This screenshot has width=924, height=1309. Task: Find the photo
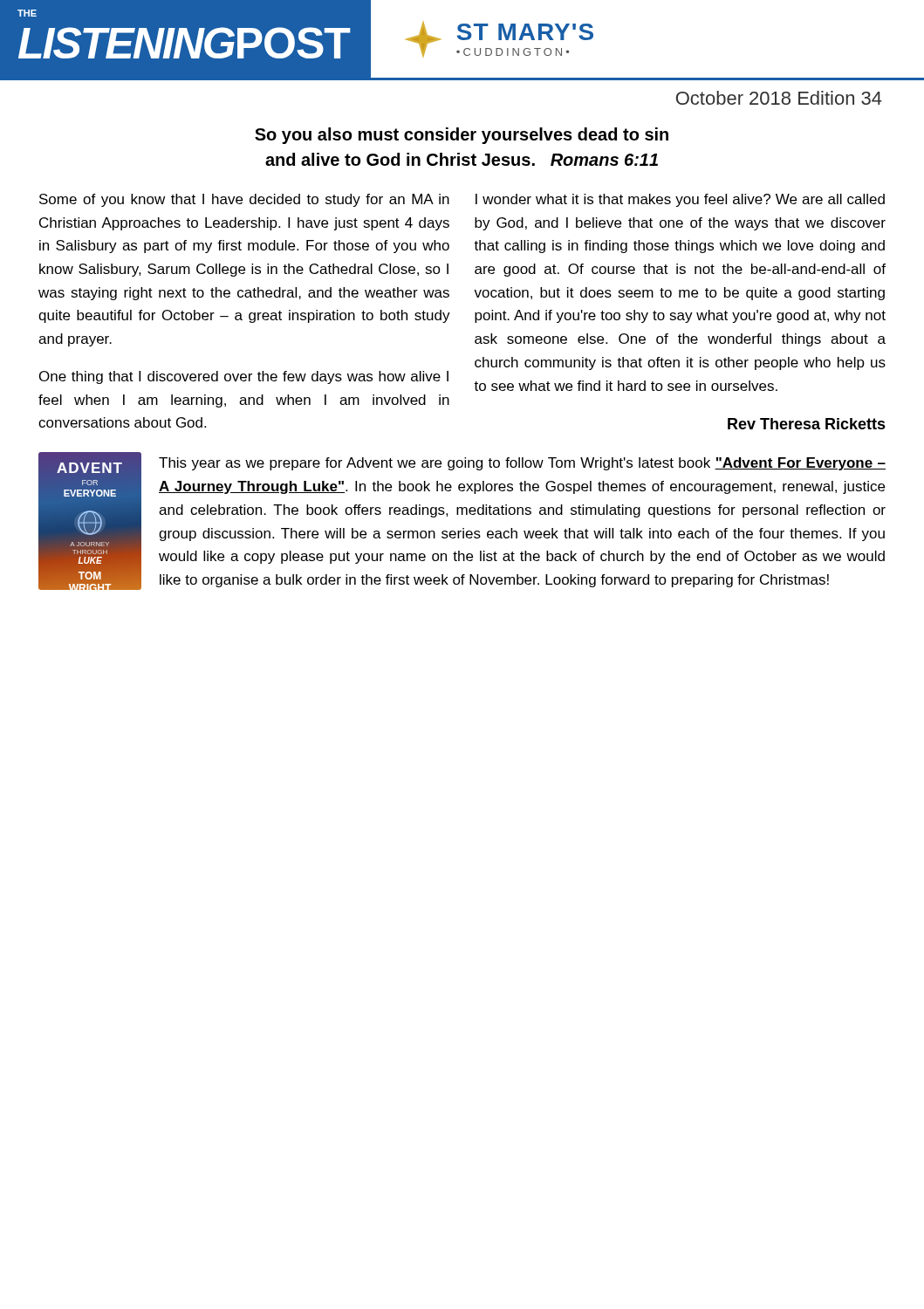pos(90,521)
